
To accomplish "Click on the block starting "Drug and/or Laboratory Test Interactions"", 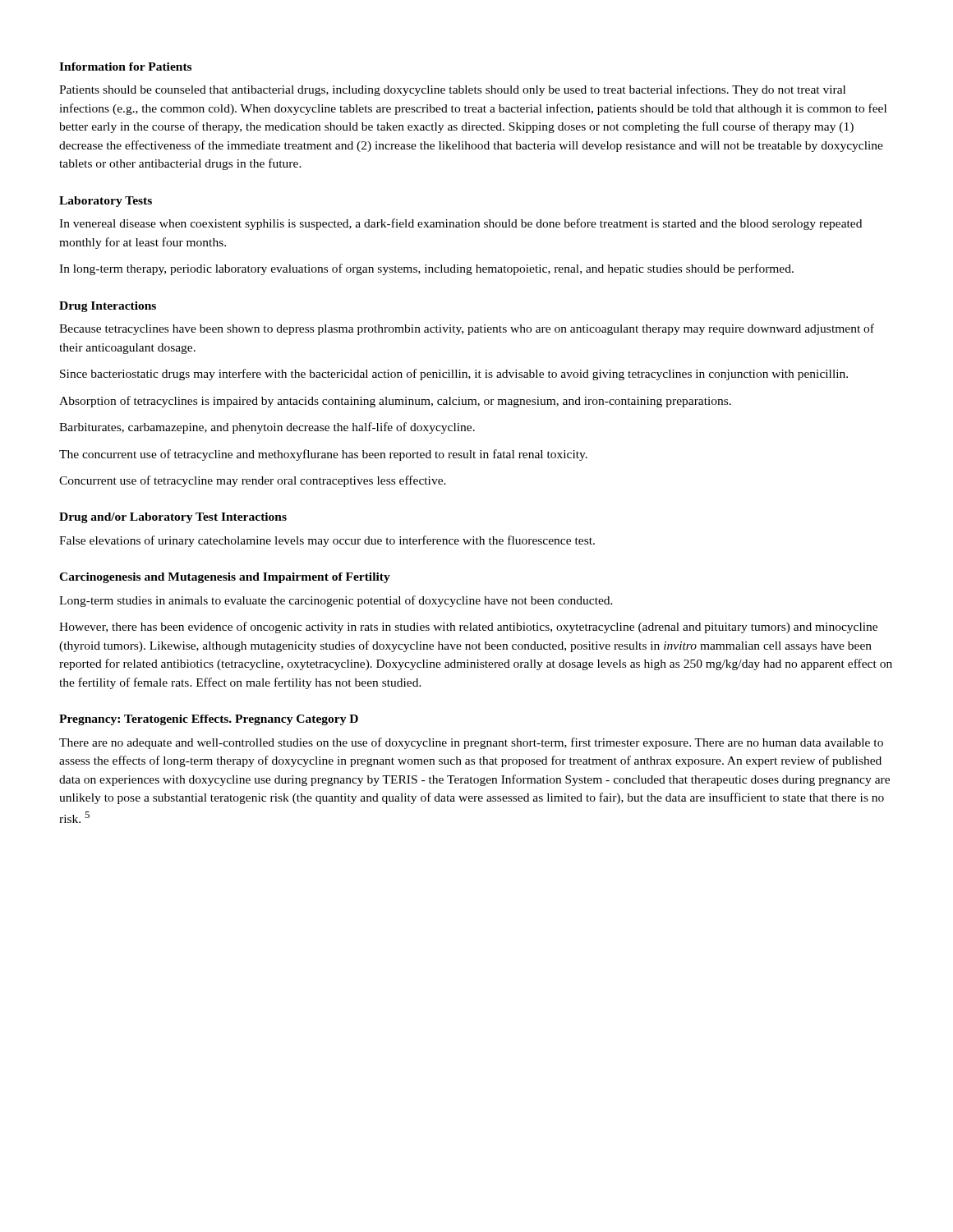I will (173, 517).
